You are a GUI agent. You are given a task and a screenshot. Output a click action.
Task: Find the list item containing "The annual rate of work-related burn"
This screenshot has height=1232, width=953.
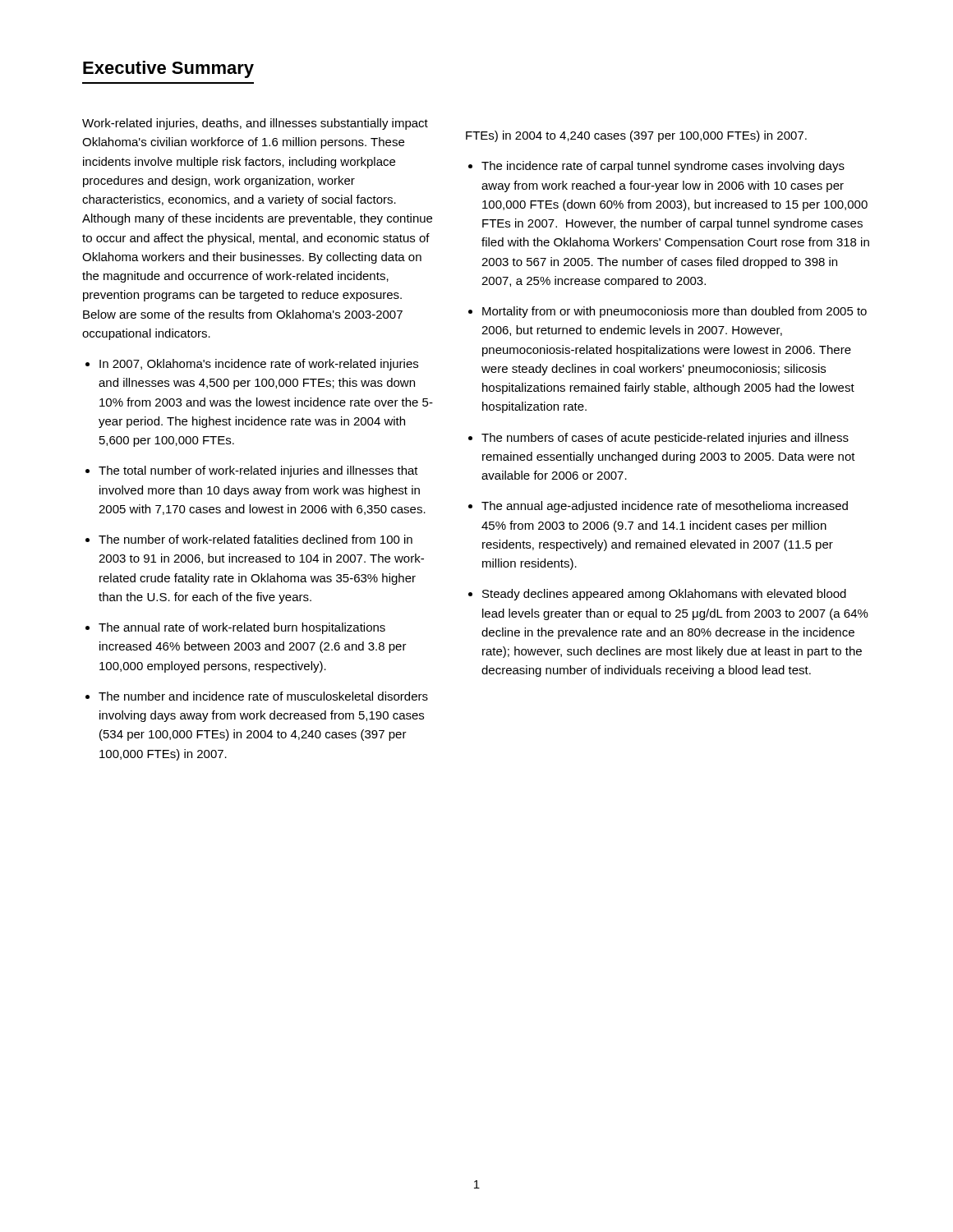coord(252,646)
